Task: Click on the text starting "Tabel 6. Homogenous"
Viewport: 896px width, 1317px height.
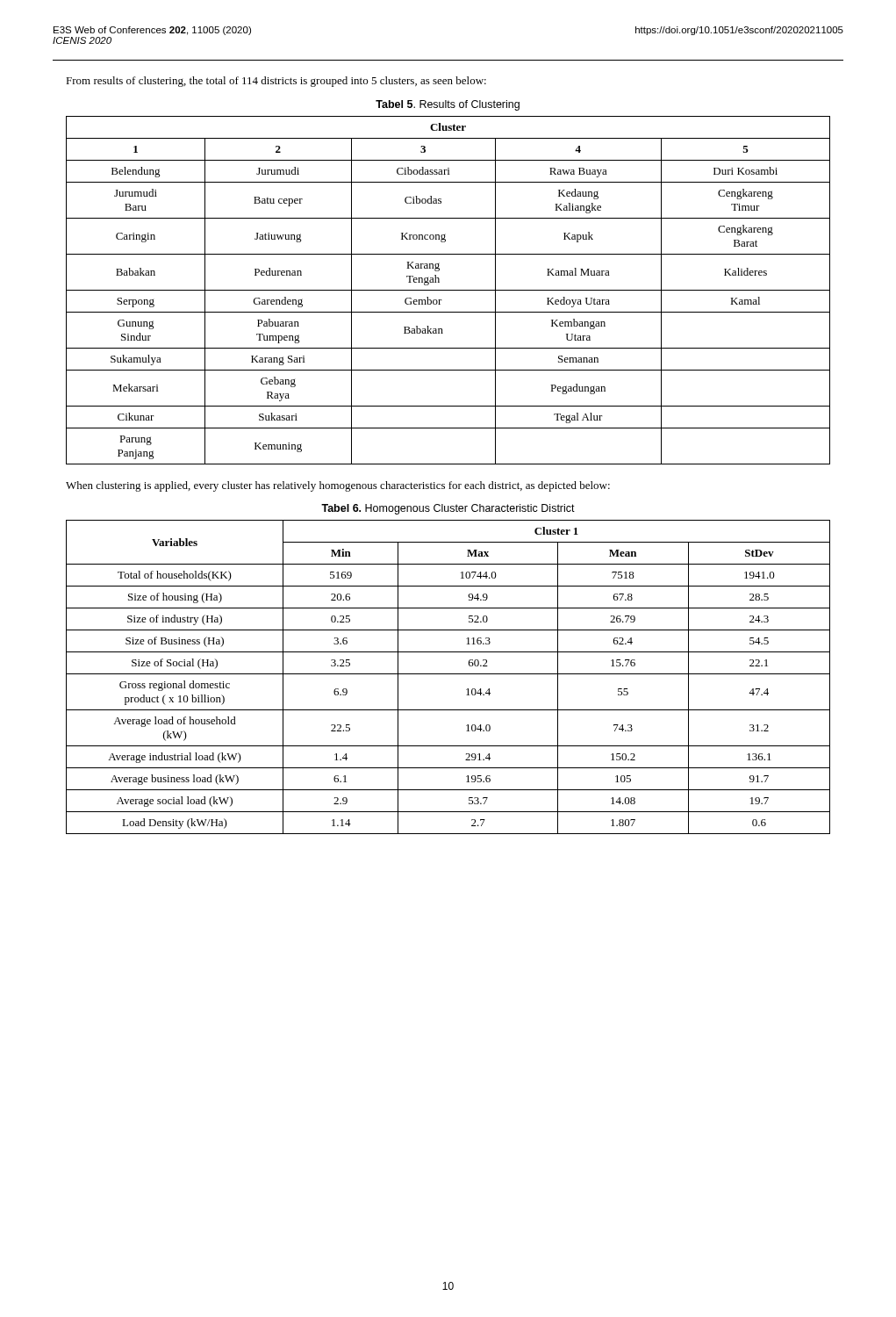Action: [x=448, y=508]
